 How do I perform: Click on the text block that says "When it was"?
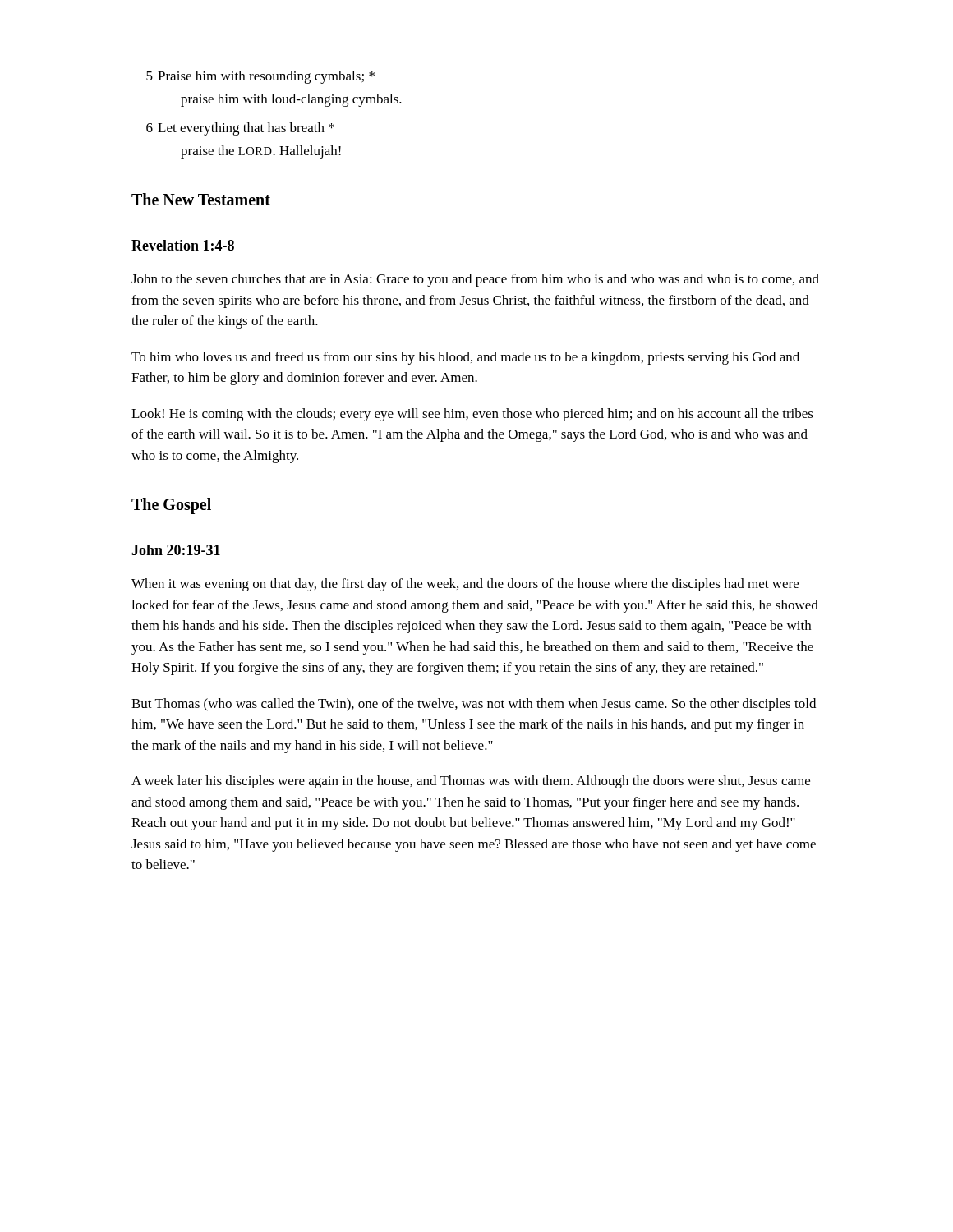click(x=475, y=625)
